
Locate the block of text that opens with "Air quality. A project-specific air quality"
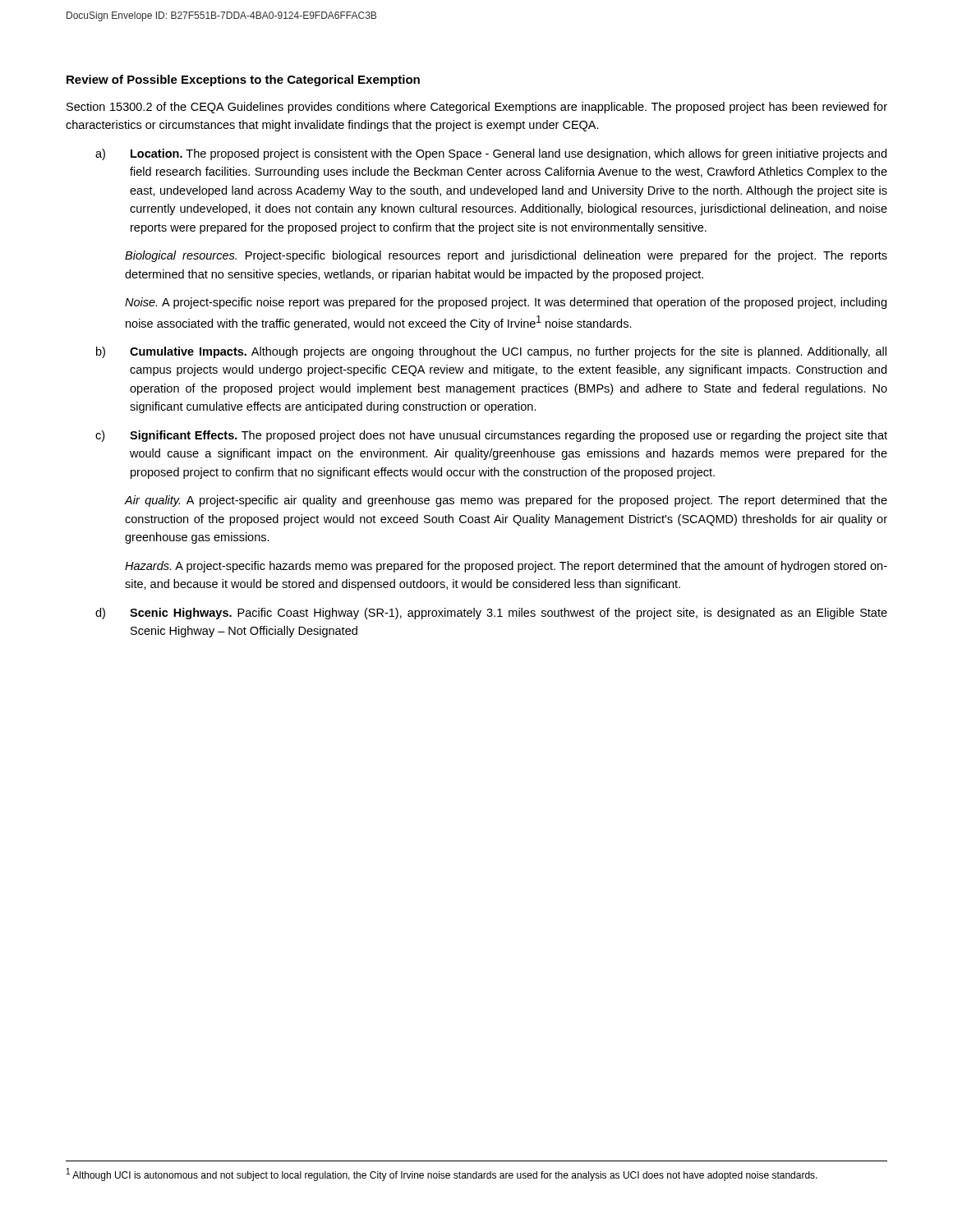[x=506, y=519]
